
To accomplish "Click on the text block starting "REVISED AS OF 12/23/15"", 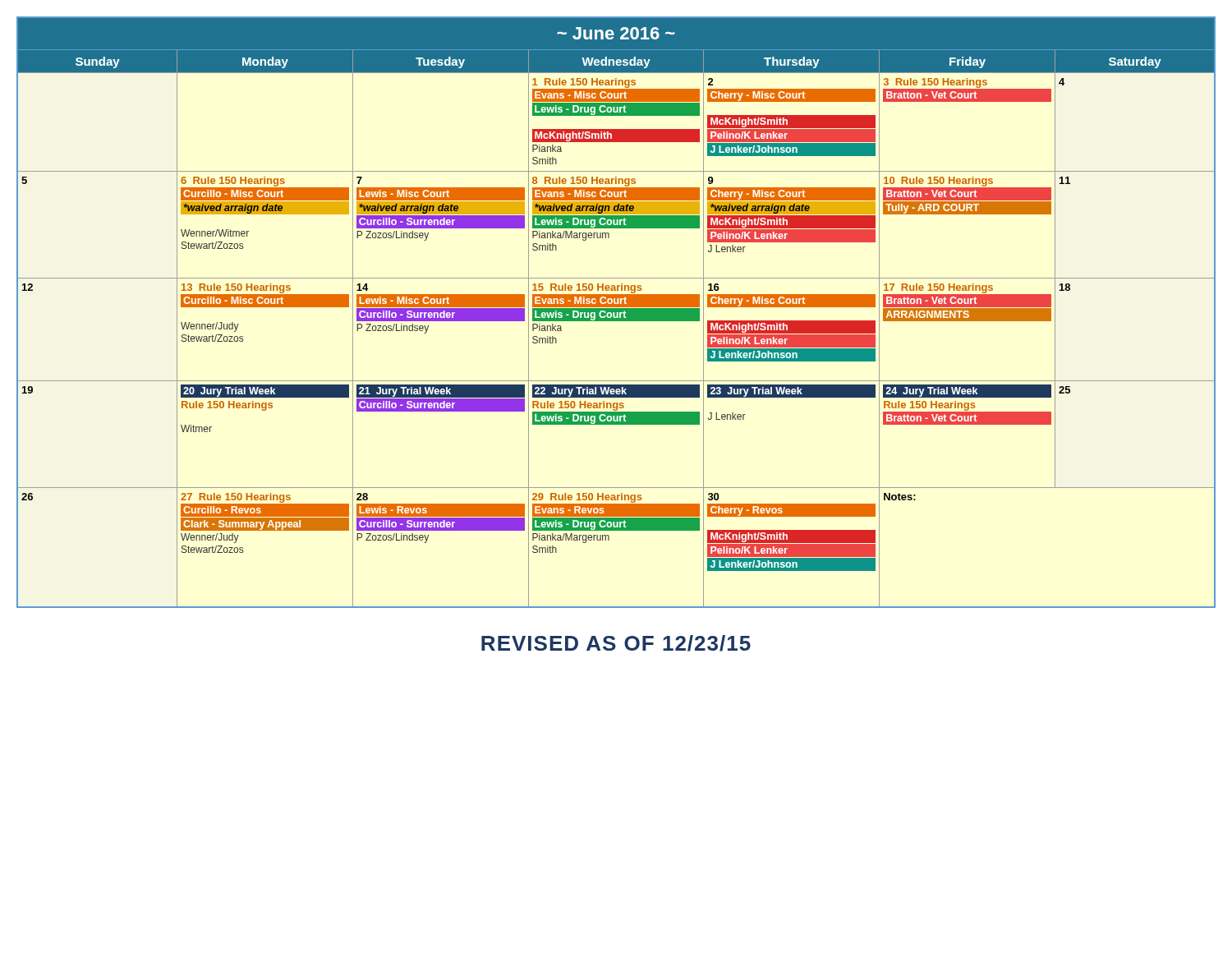I will 616,643.
